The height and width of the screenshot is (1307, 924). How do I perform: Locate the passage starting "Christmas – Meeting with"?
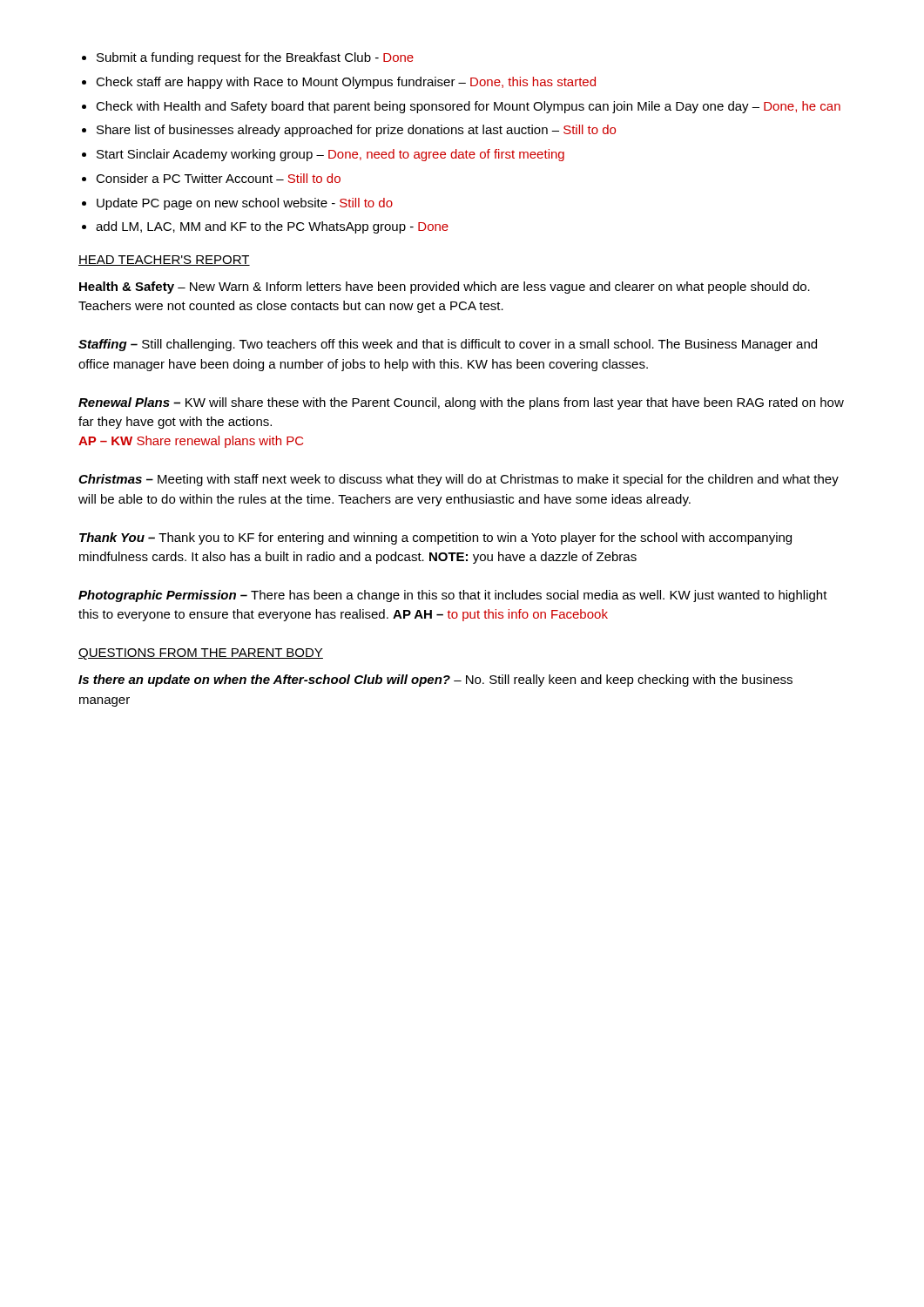(x=462, y=489)
